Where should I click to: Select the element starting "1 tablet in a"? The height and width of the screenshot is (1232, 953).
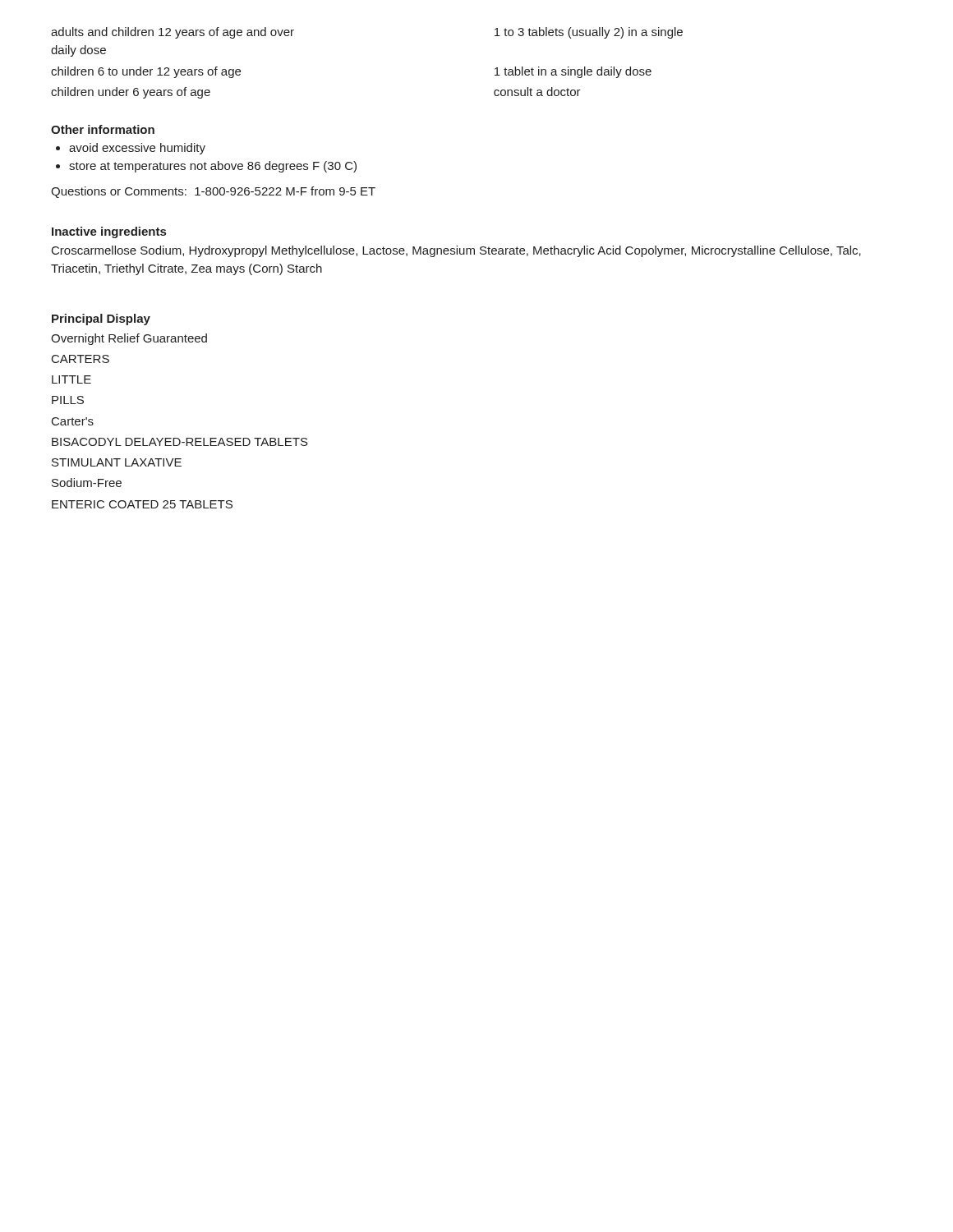click(x=573, y=71)
